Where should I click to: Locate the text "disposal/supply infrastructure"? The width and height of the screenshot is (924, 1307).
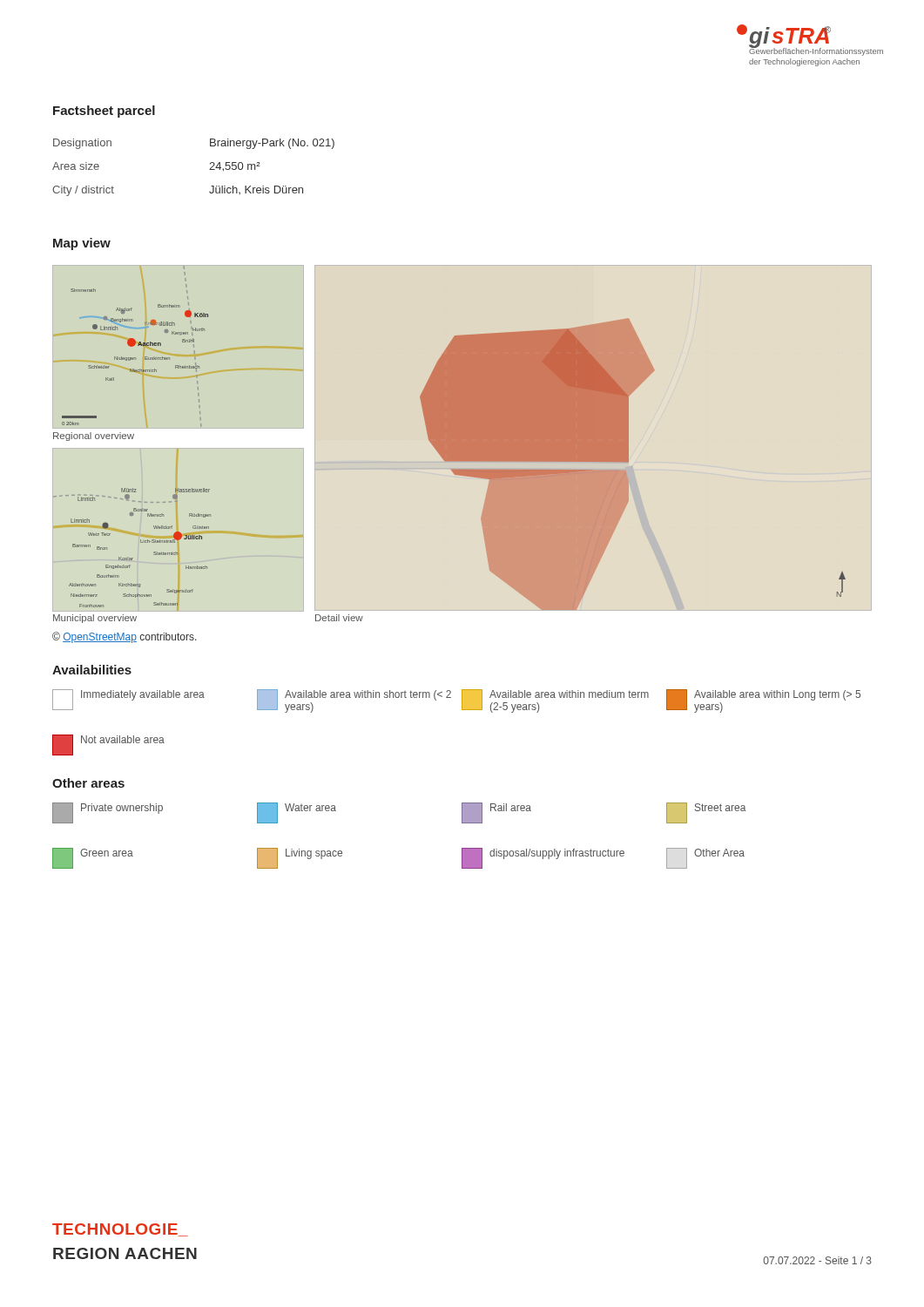click(543, 858)
